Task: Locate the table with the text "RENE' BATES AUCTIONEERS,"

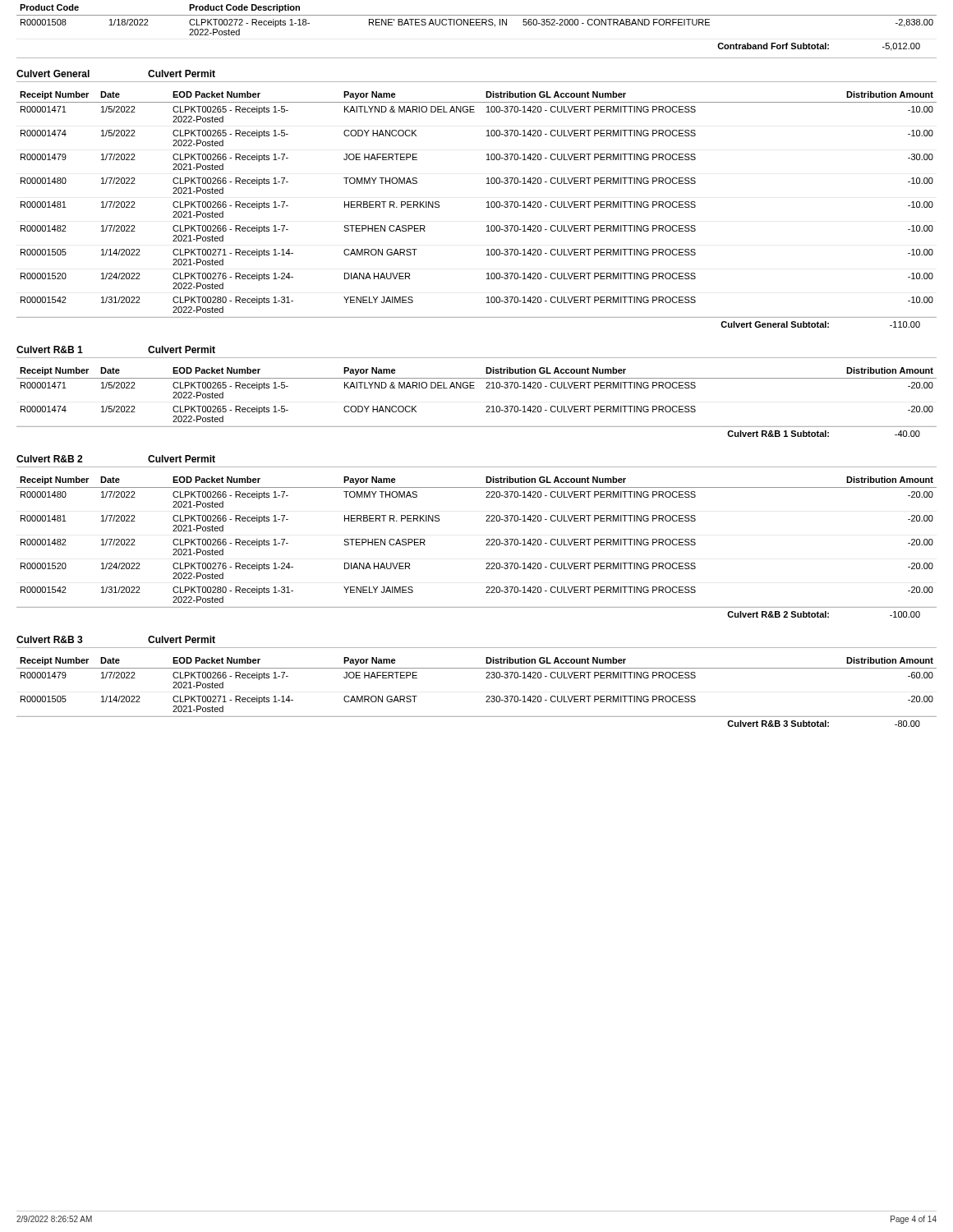Action: (x=476, y=20)
